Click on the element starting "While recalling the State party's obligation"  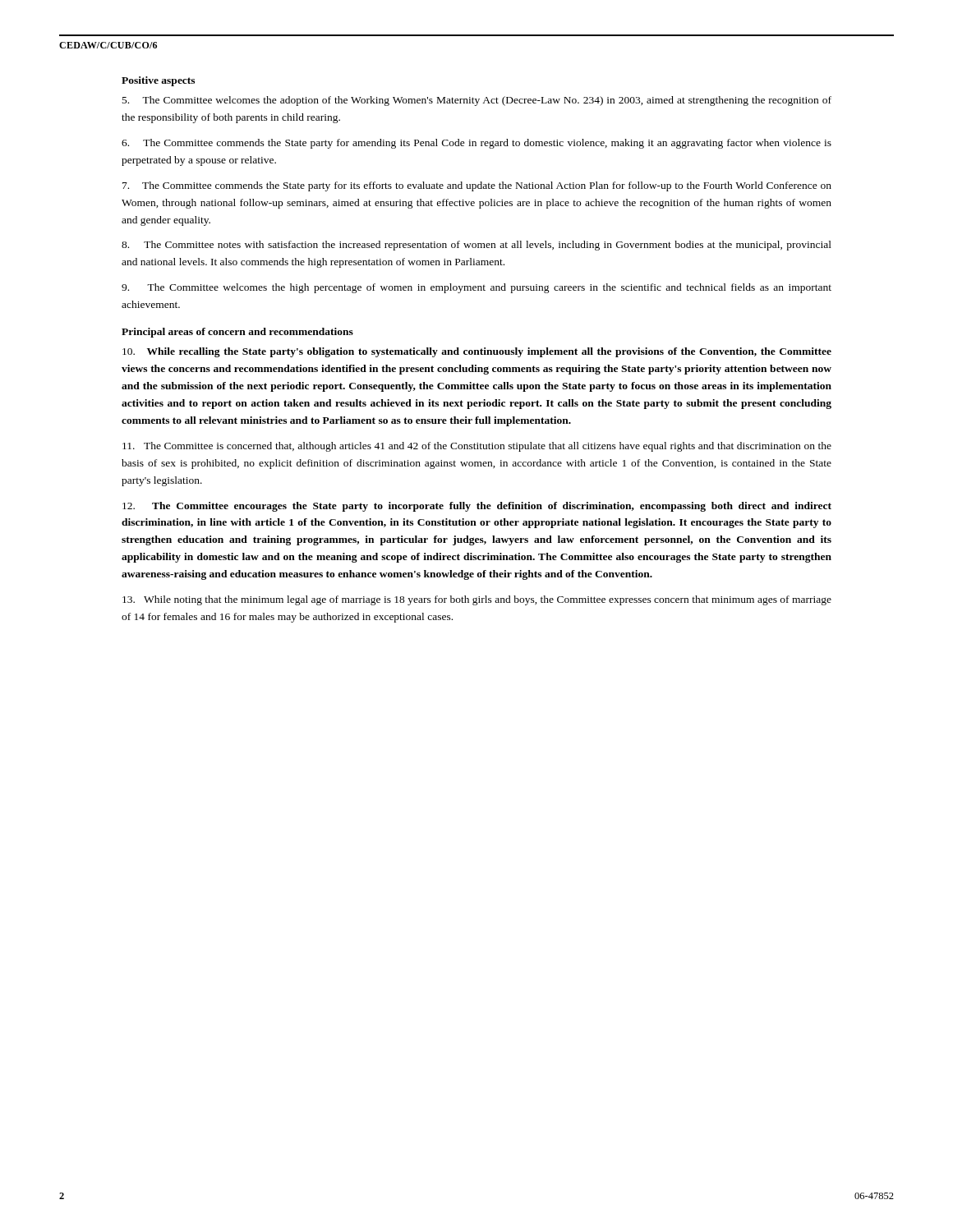[x=476, y=386]
